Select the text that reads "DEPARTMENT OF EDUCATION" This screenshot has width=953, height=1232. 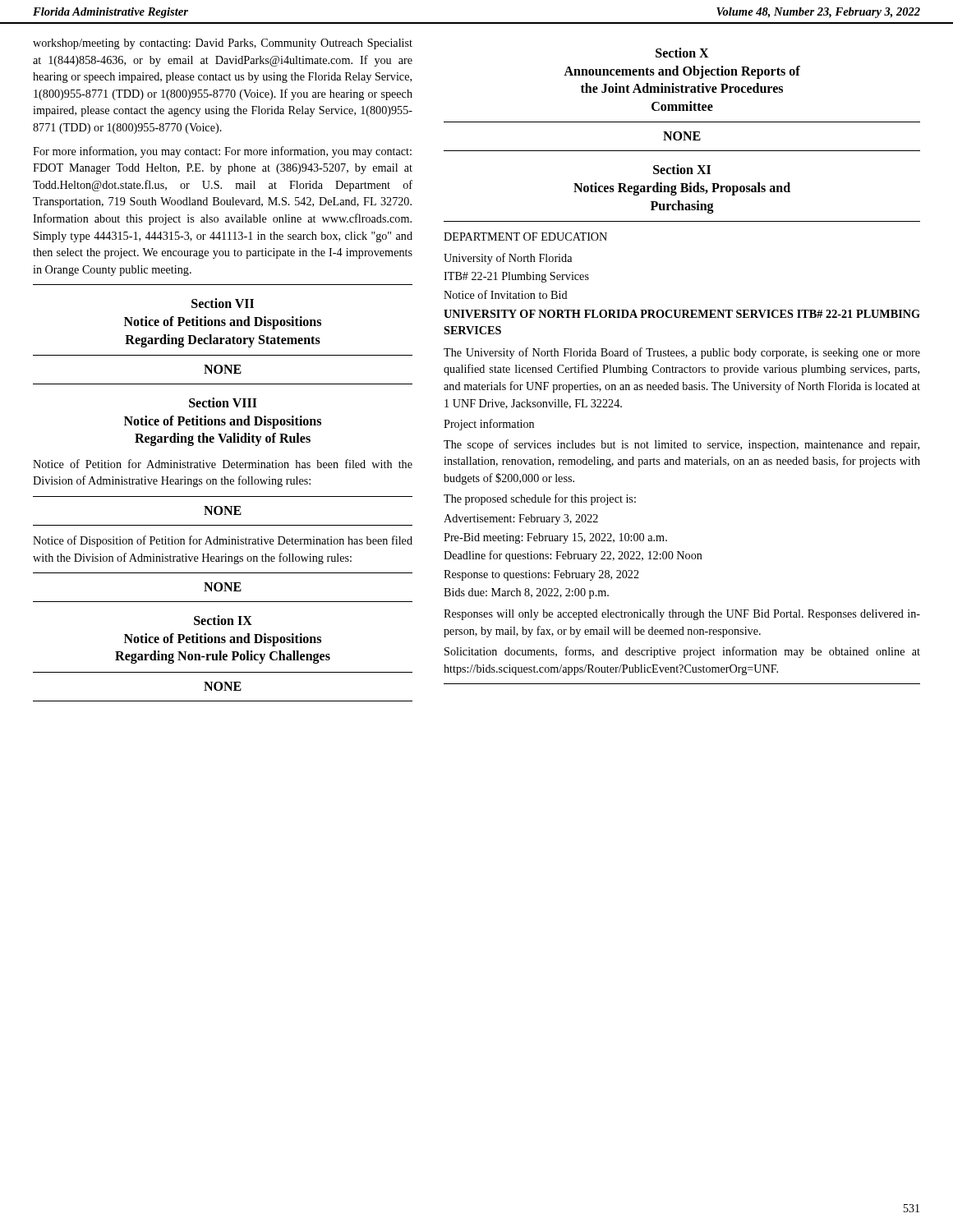[525, 237]
